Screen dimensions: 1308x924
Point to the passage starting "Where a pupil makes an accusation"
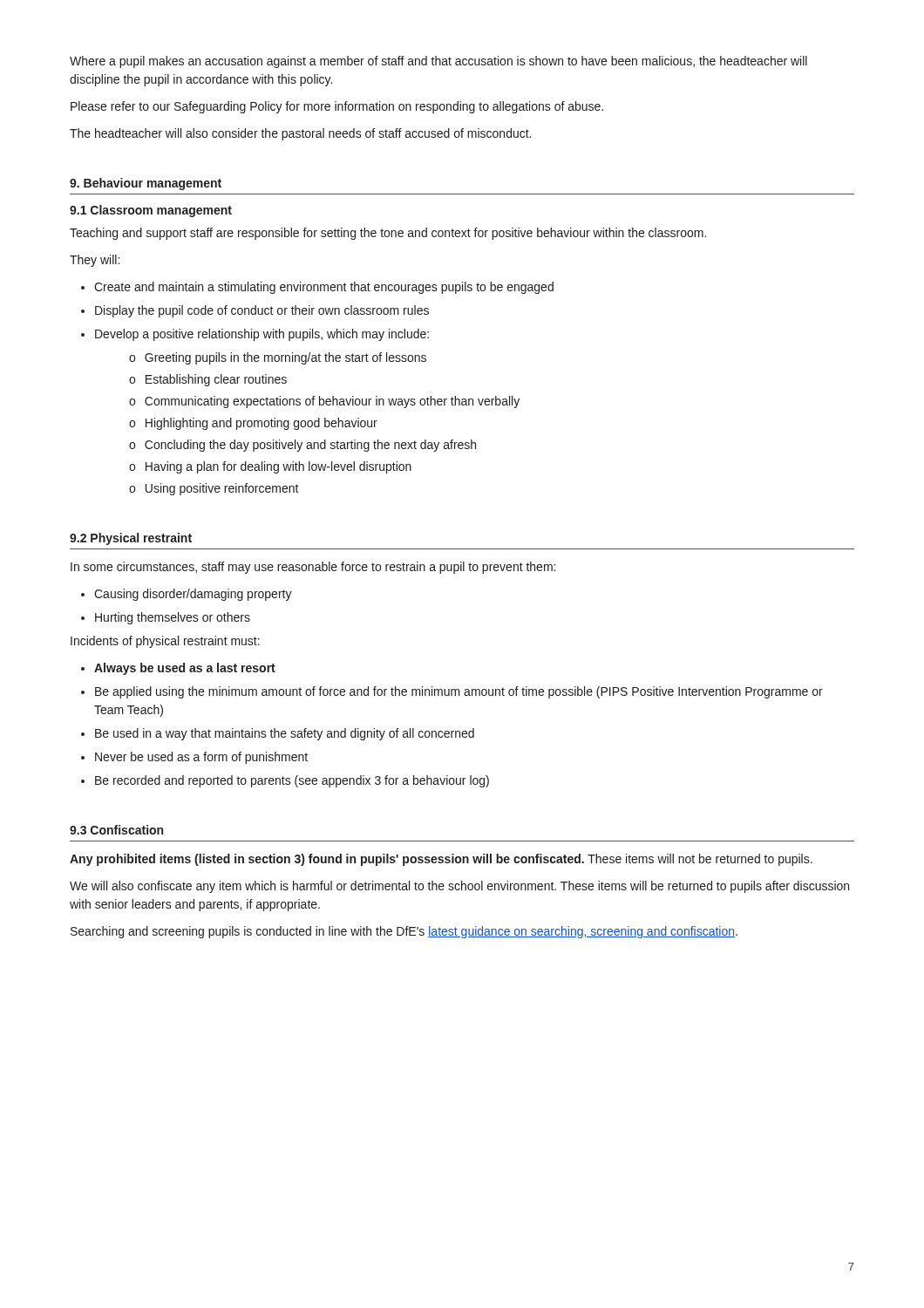[x=462, y=98]
